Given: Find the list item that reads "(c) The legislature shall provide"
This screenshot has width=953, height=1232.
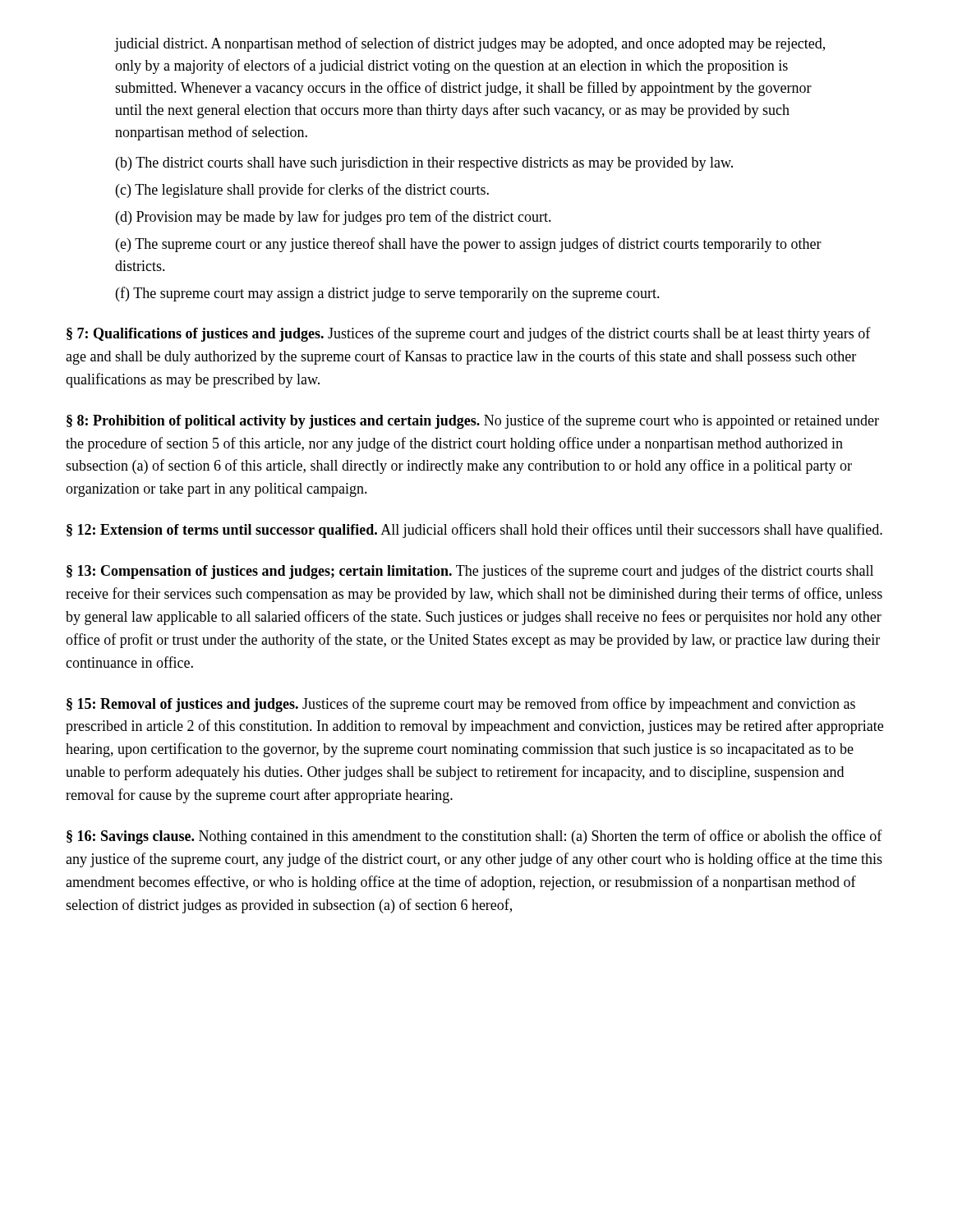Looking at the screenshot, I should click(x=302, y=190).
